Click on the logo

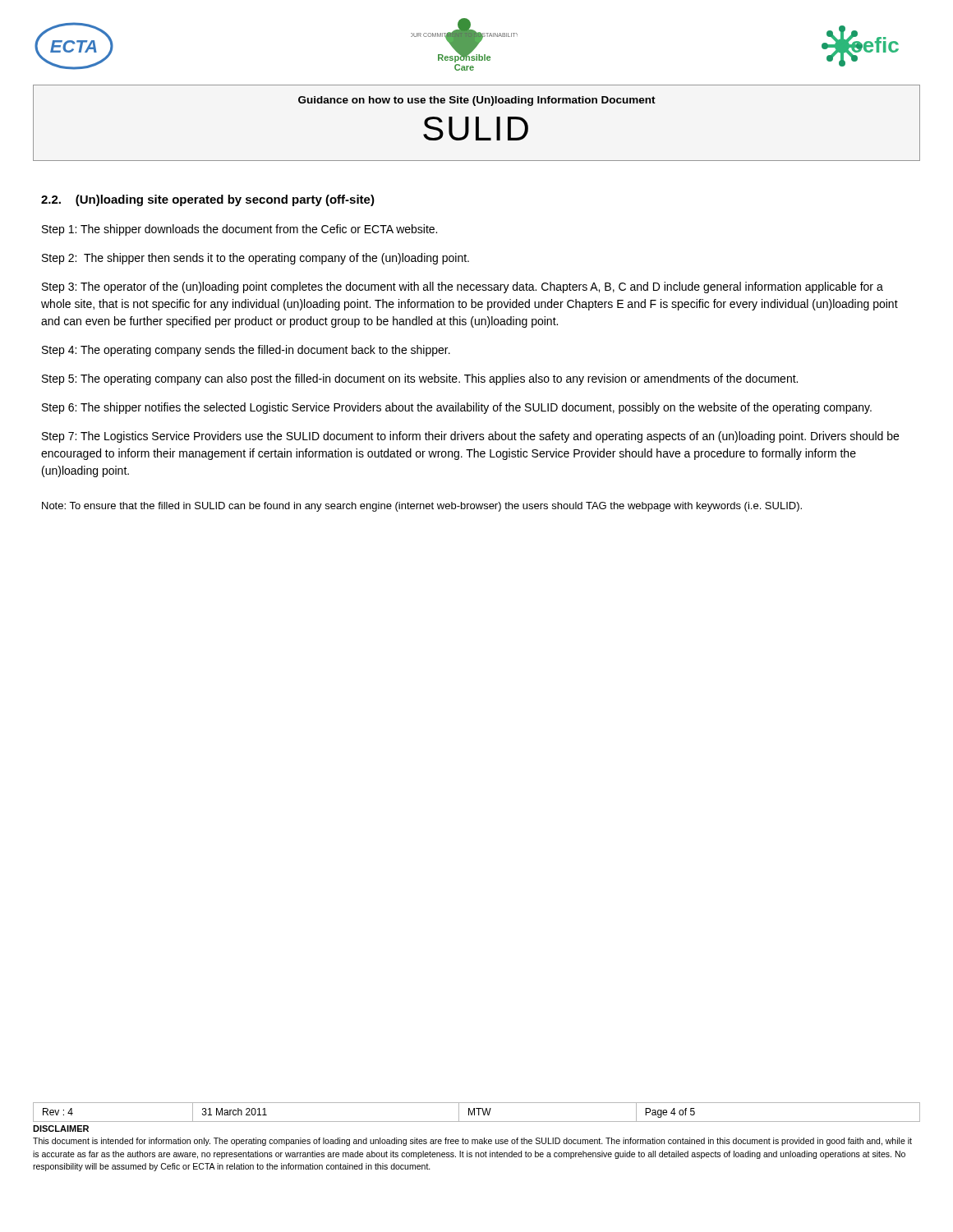(476, 42)
